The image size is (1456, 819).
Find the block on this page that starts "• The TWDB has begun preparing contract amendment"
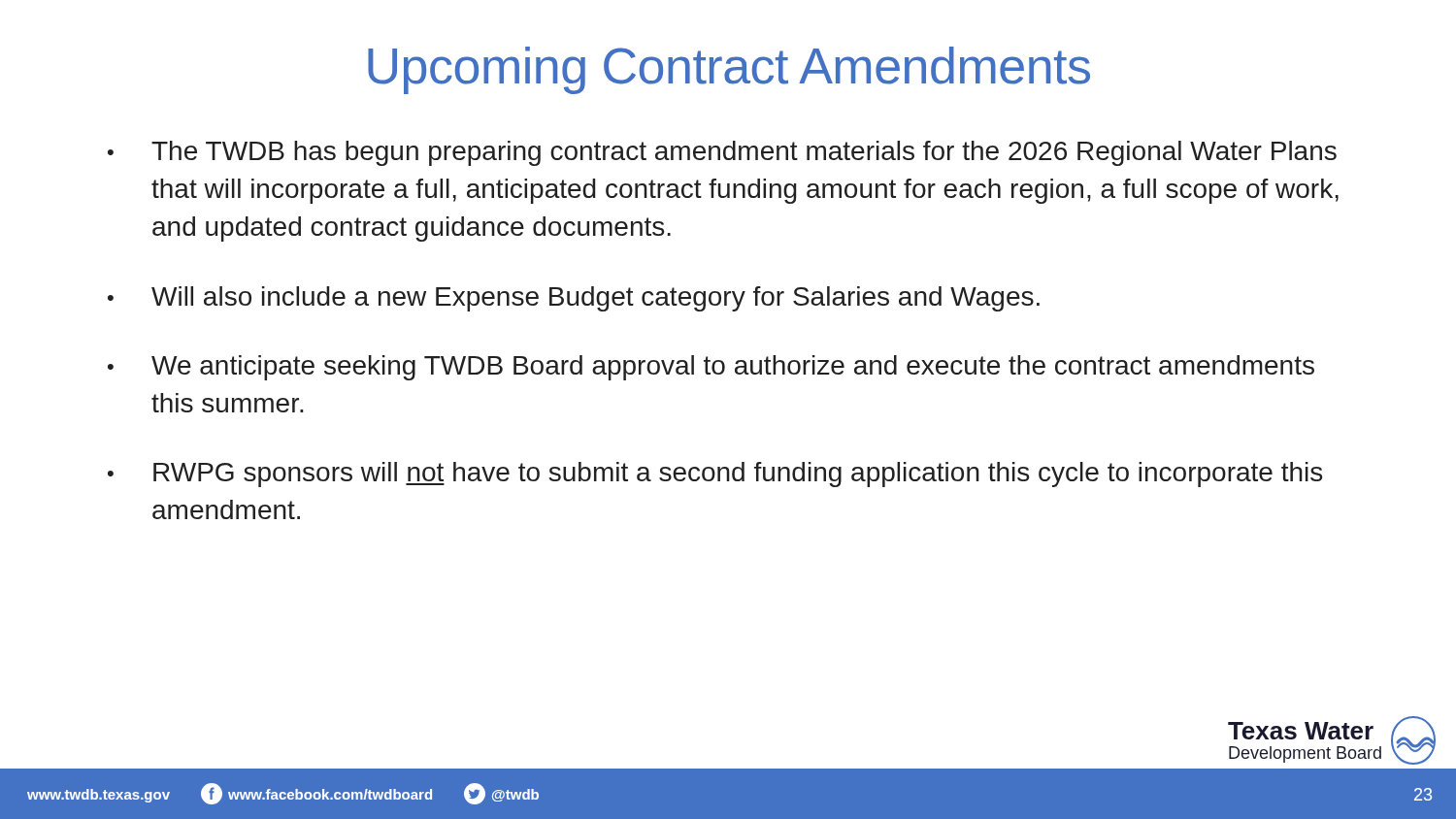pyautogui.click(x=733, y=189)
